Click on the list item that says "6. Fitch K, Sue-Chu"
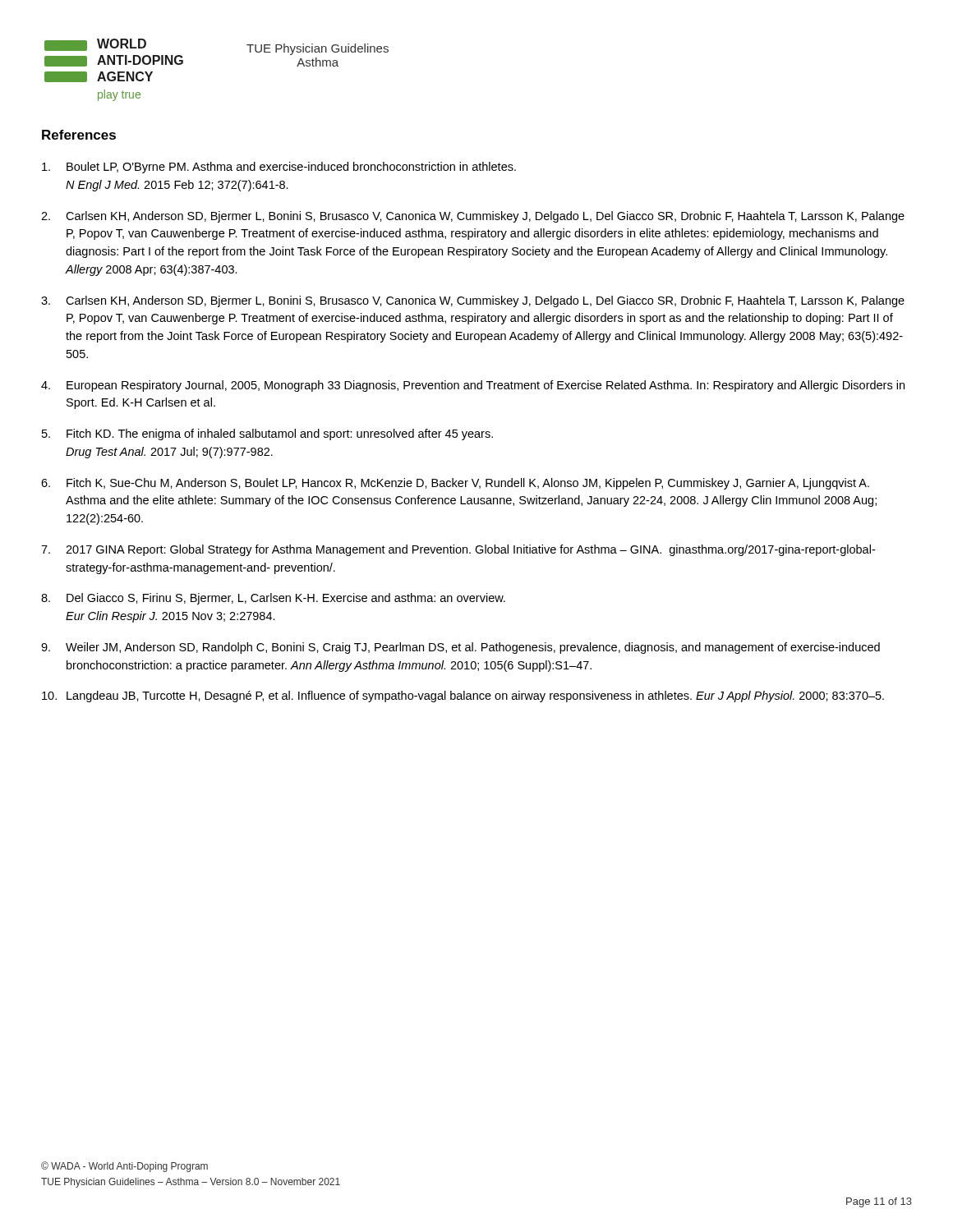The height and width of the screenshot is (1232, 953). coord(476,501)
